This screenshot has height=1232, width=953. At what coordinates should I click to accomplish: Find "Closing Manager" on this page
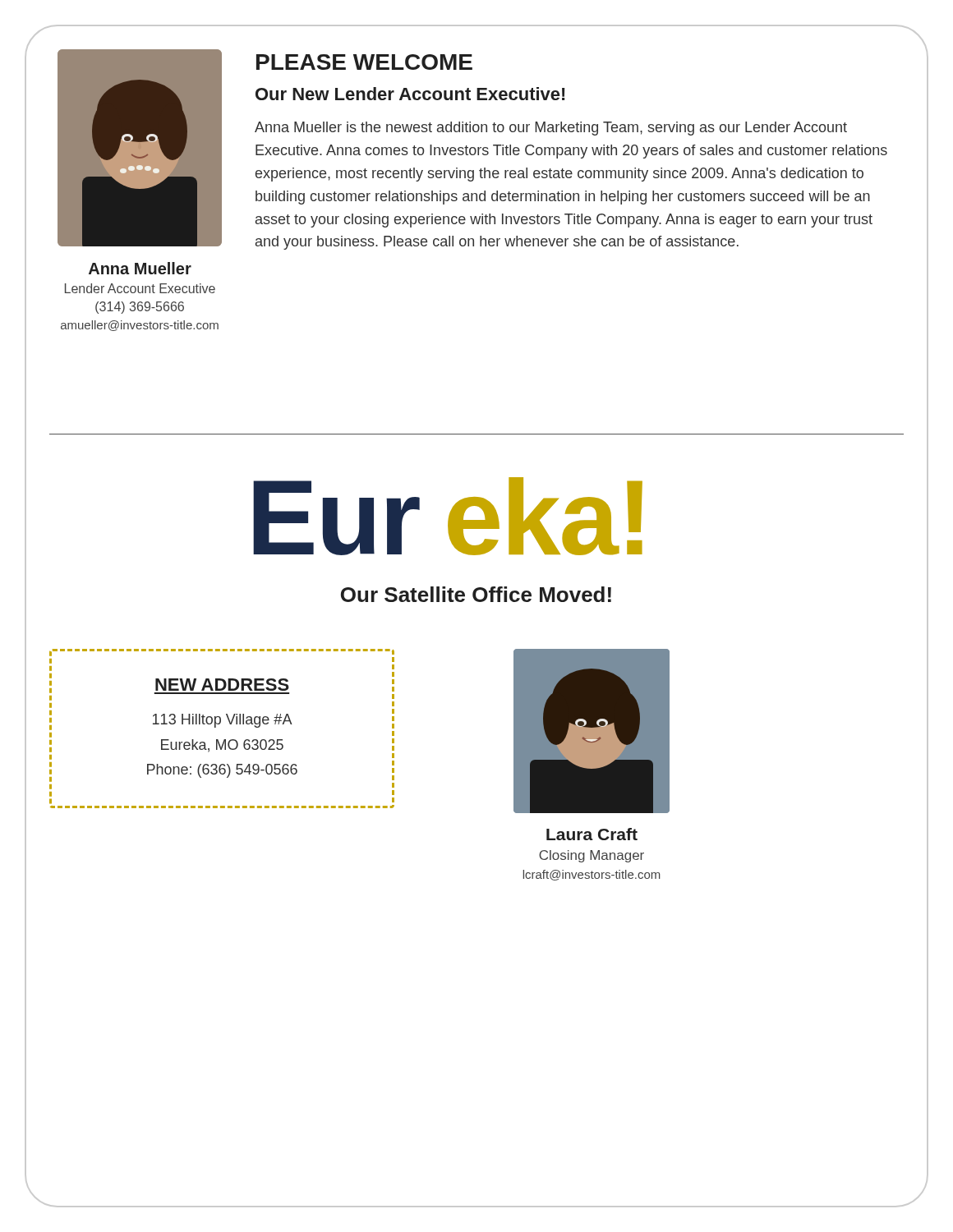click(592, 855)
